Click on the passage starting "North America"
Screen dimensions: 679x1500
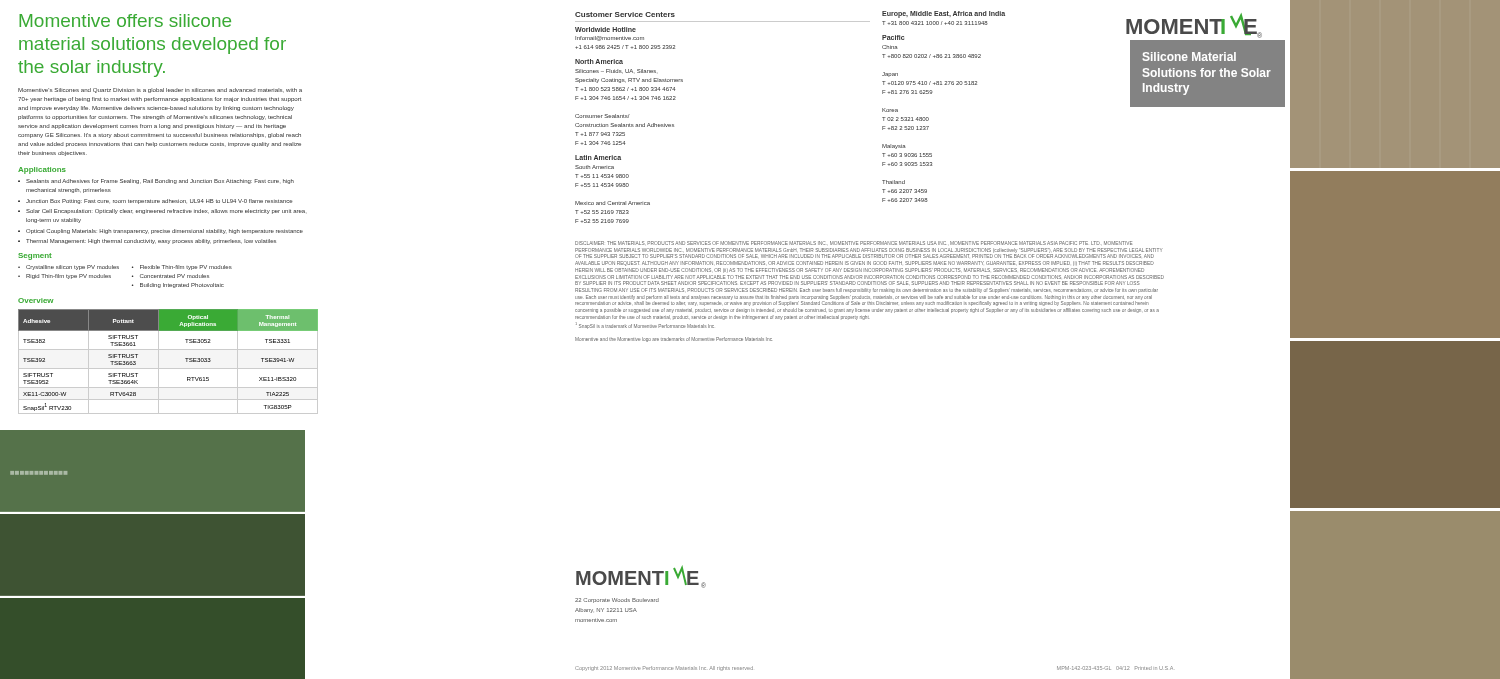point(599,61)
